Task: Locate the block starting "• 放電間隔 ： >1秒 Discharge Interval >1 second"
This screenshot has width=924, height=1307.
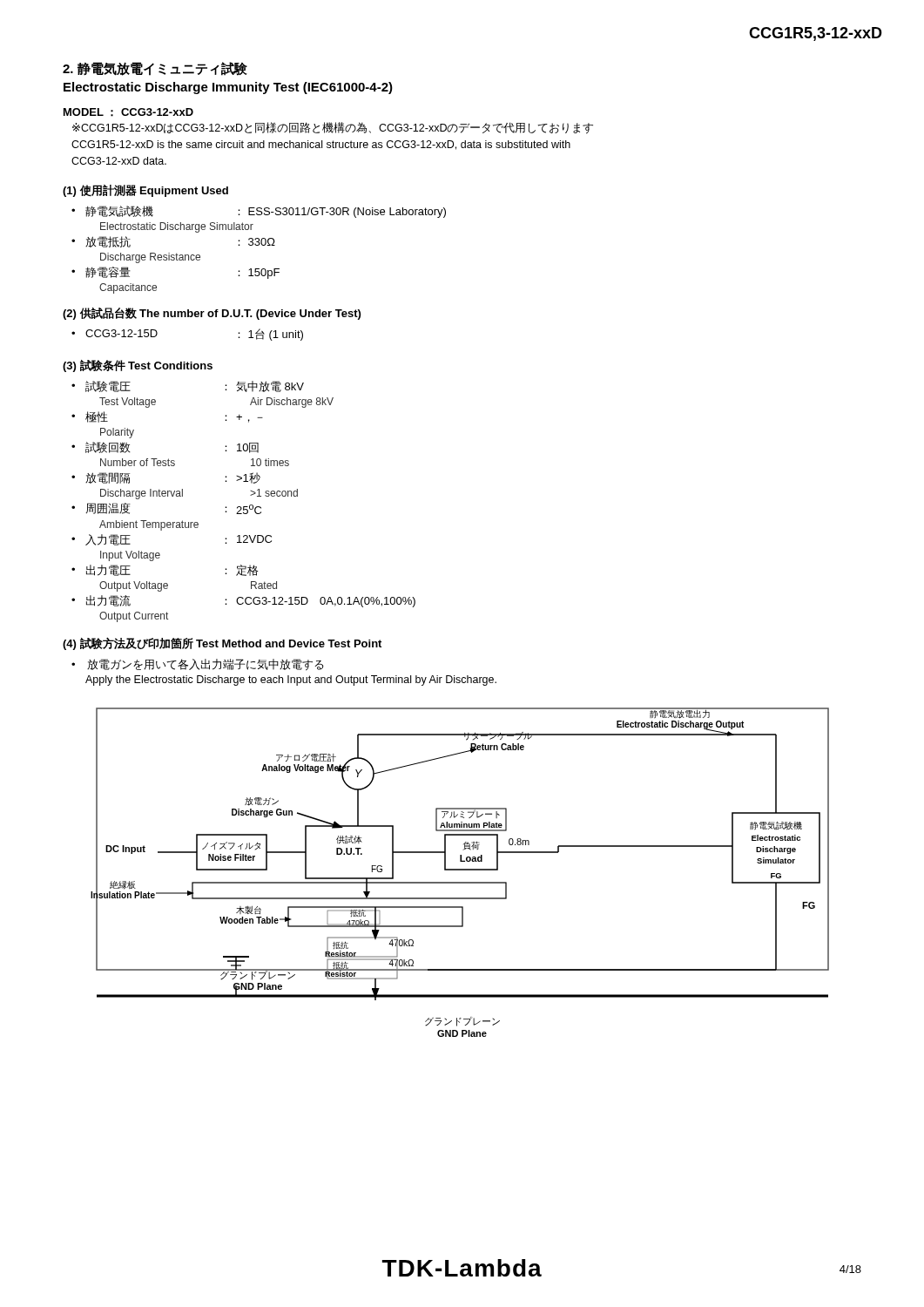Action: click(102, 478)
